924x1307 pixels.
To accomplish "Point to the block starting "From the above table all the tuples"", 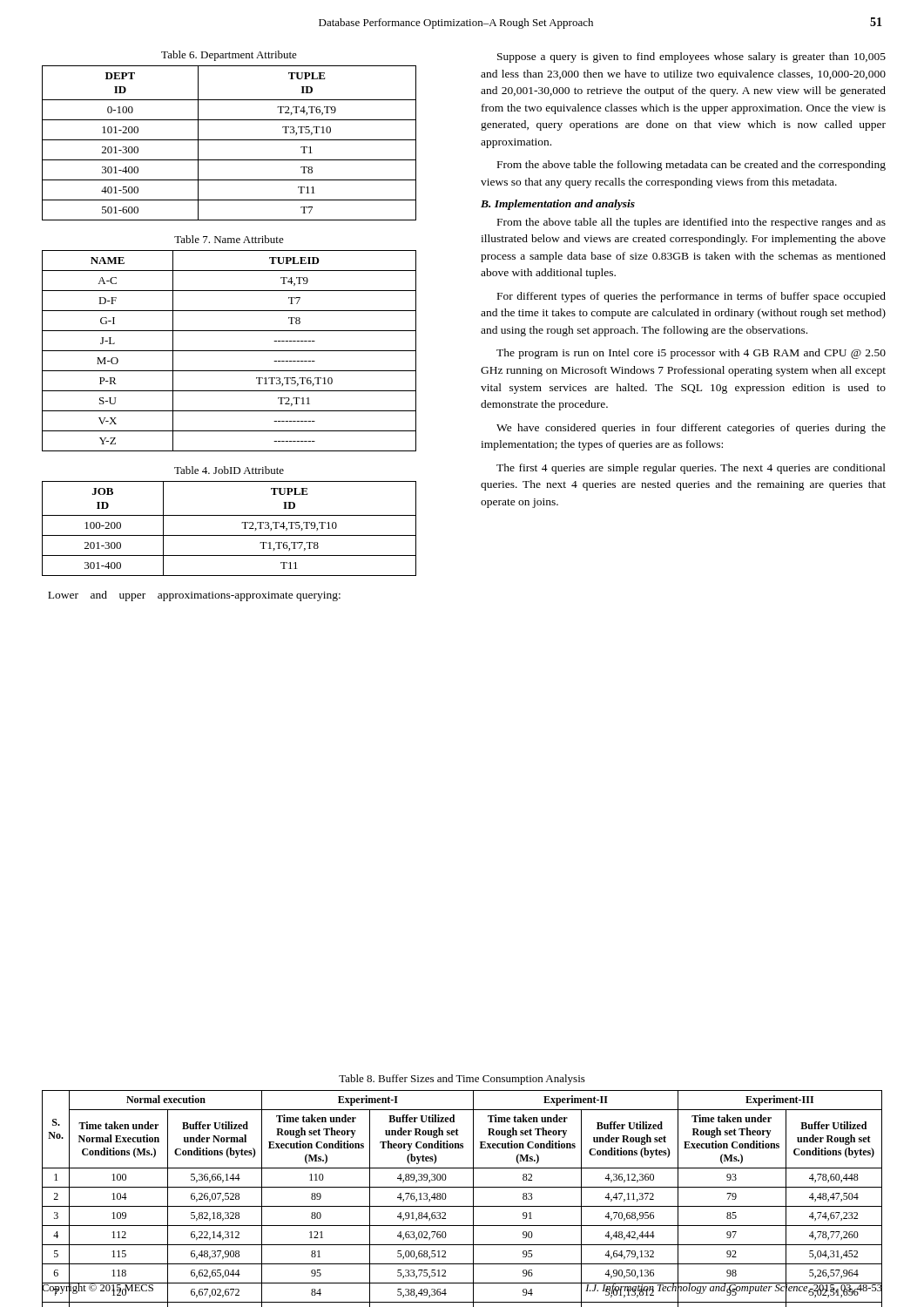I will point(683,247).
